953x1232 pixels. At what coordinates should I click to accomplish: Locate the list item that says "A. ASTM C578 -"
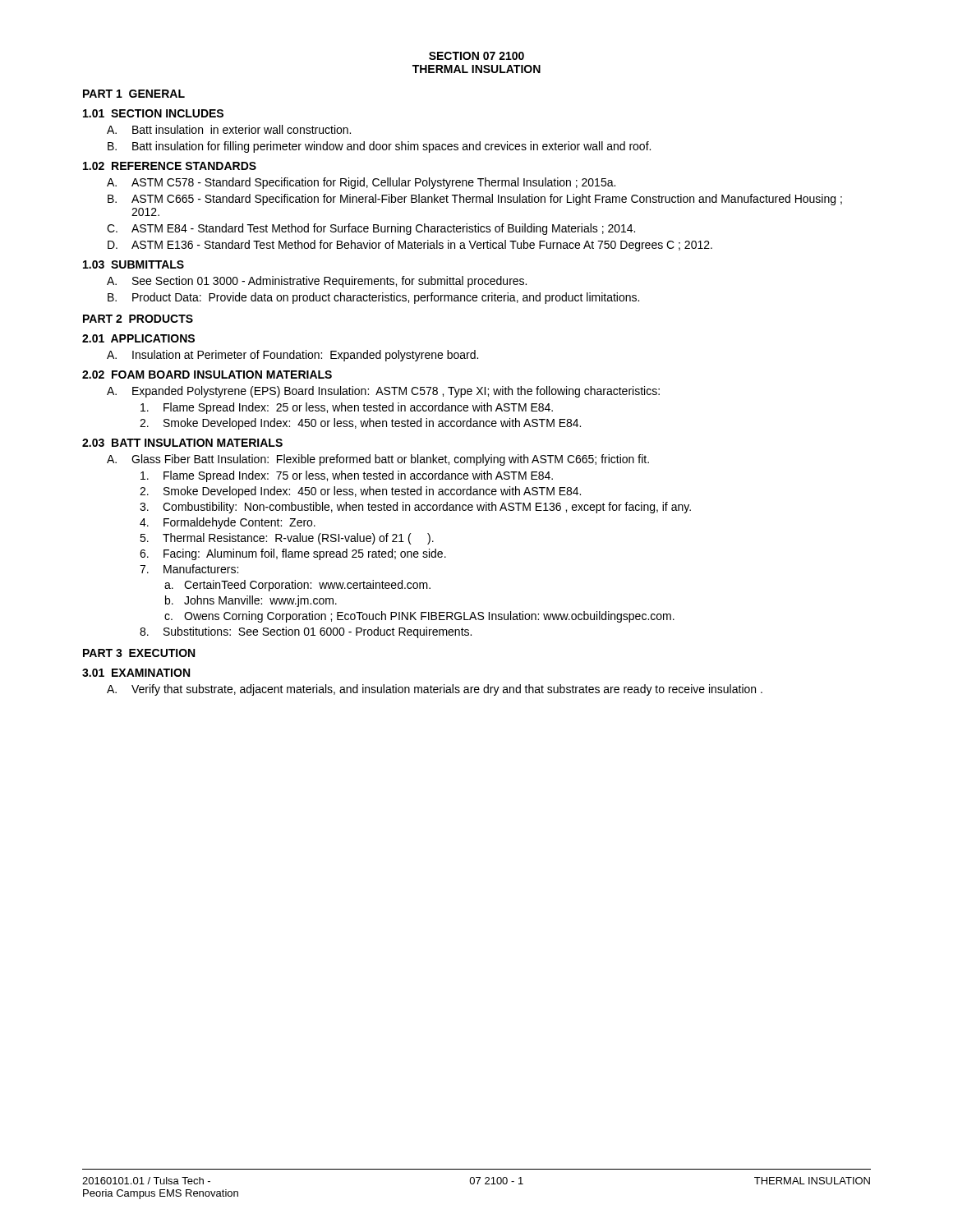(x=489, y=182)
